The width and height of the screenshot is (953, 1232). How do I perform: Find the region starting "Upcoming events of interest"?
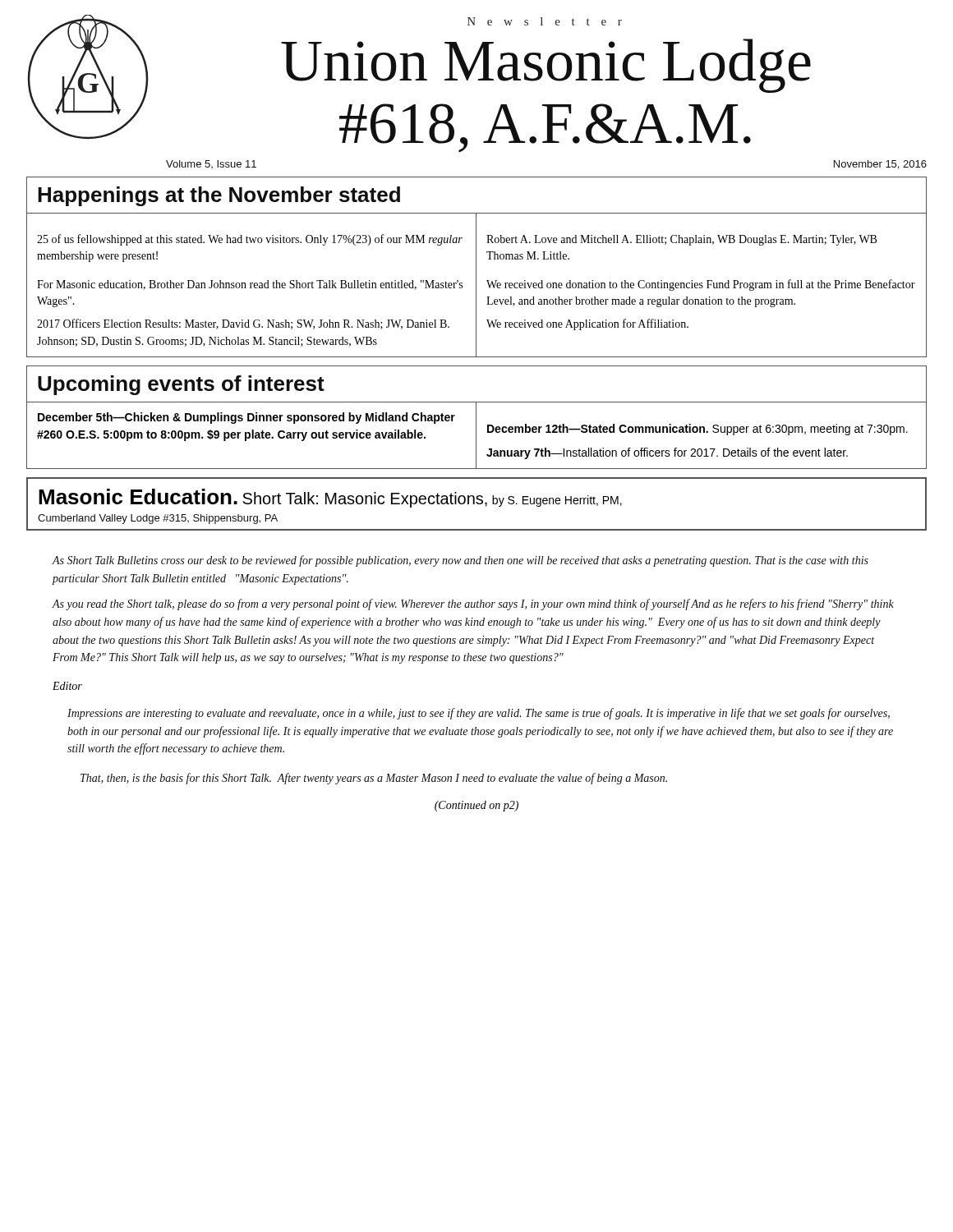pyautogui.click(x=181, y=384)
